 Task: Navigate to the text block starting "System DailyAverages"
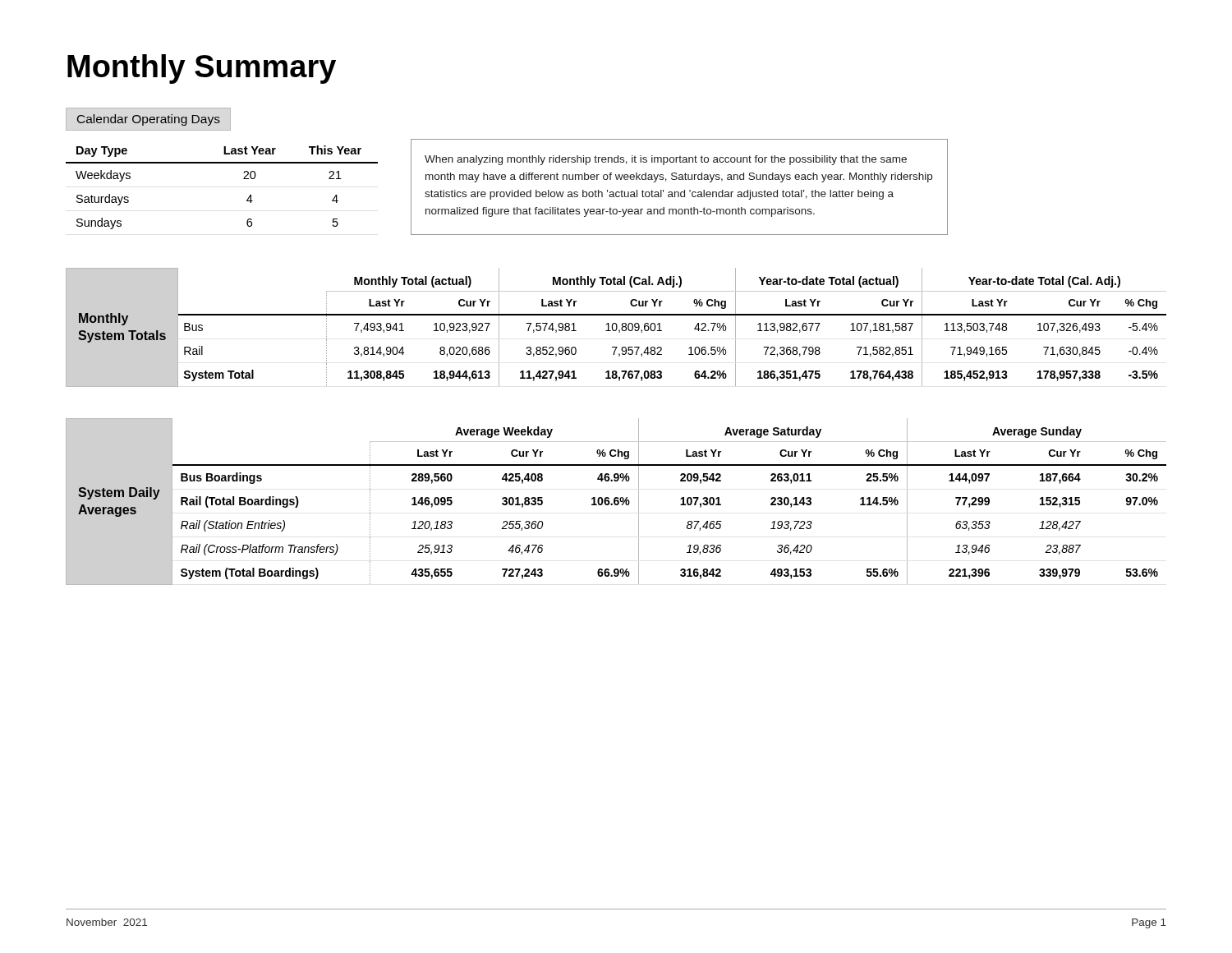tap(119, 501)
